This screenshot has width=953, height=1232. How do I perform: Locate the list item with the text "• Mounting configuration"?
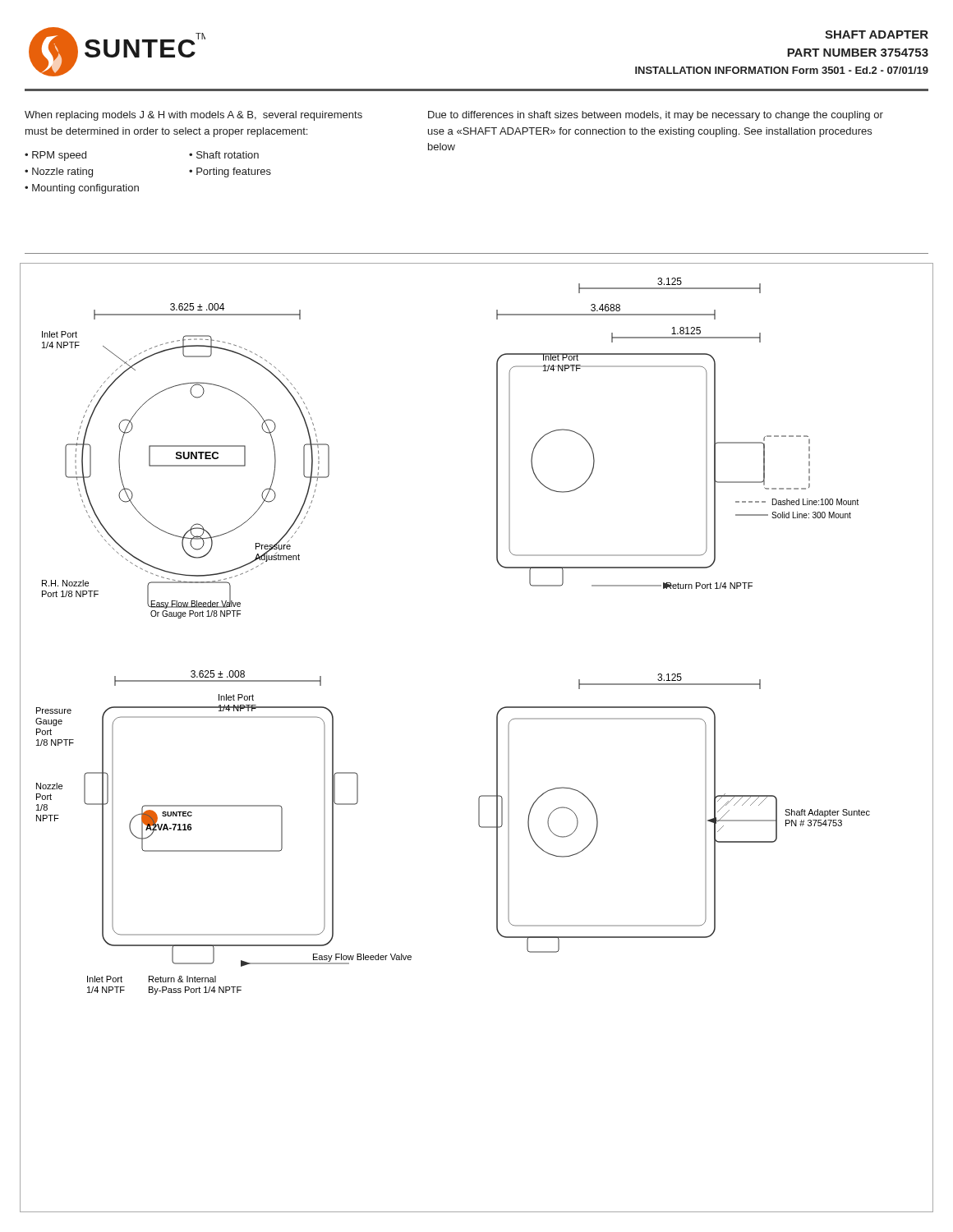tap(82, 188)
